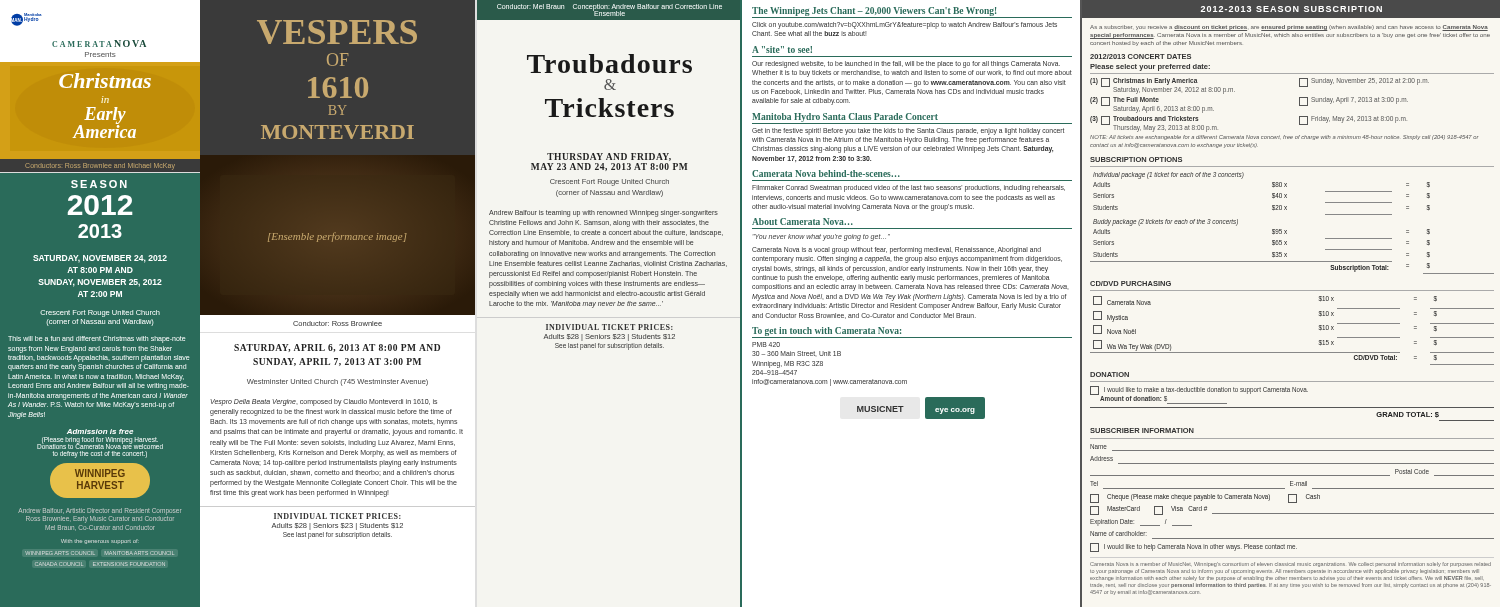The width and height of the screenshot is (1500, 607).
Task: Where does it say "Conductor: Ross Brownlee"?
Action: point(338,324)
